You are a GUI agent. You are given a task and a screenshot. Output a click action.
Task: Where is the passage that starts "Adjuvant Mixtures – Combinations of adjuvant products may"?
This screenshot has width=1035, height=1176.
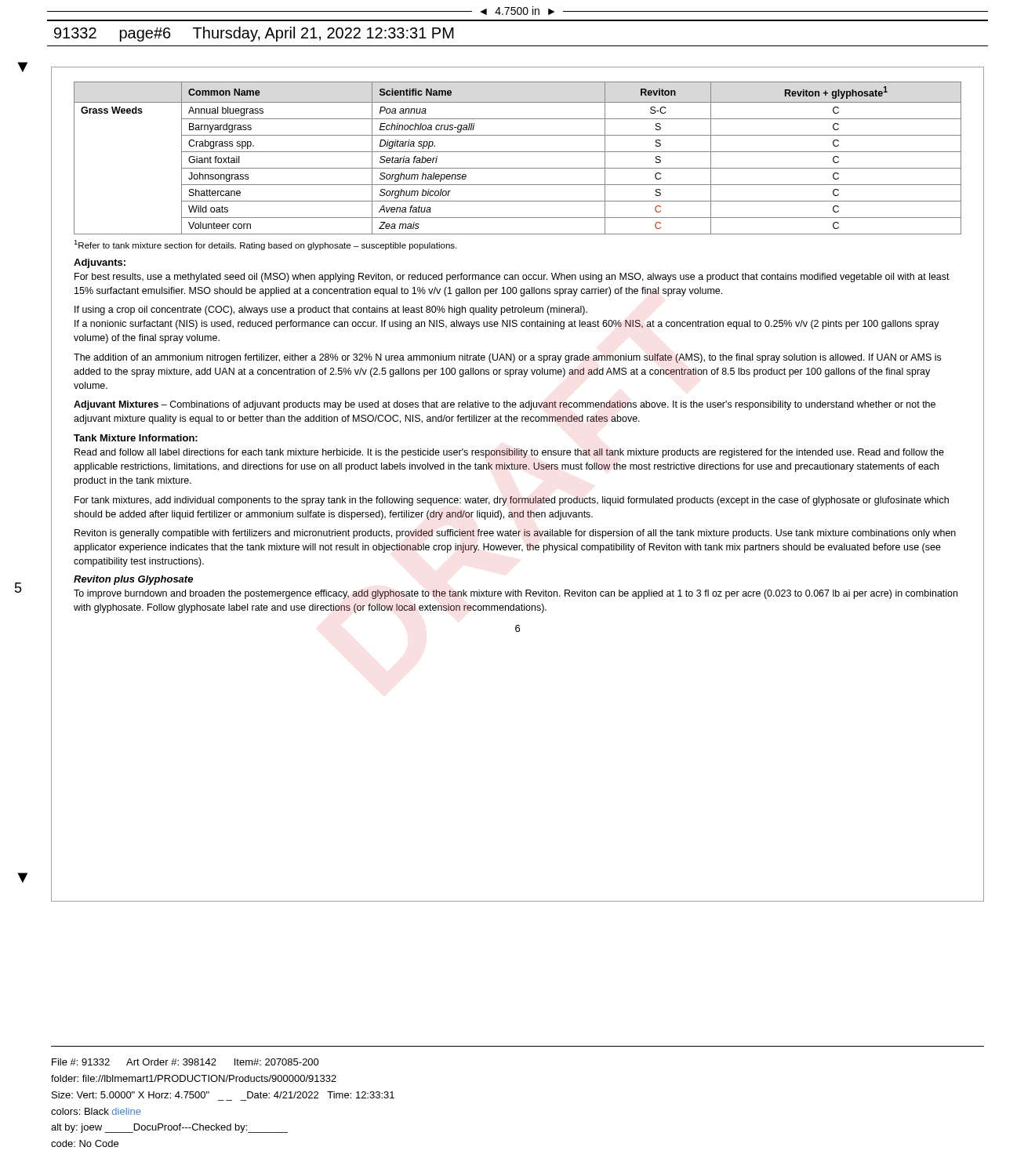(x=505, y=412)
